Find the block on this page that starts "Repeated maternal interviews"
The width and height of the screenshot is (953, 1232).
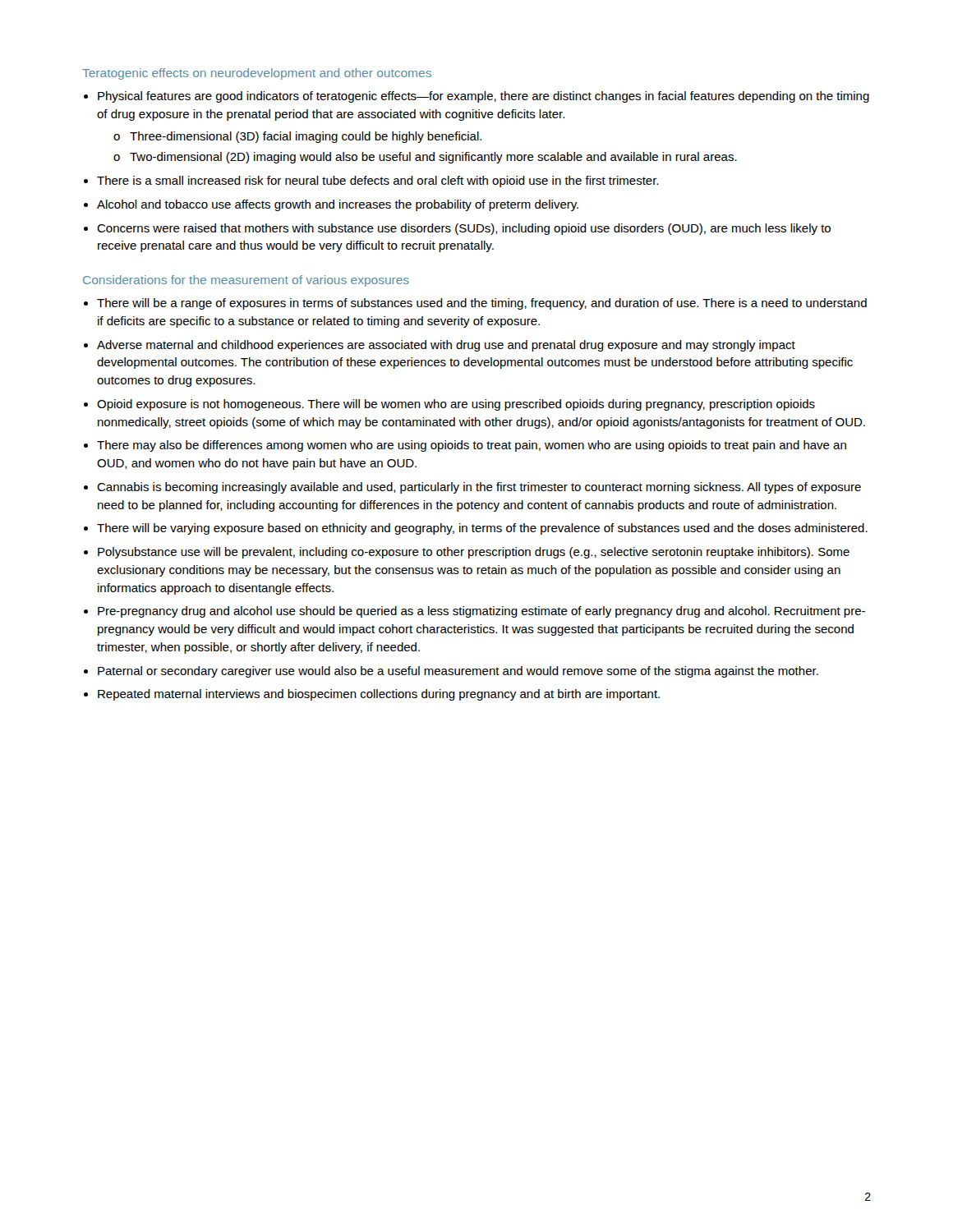point(379,694)
